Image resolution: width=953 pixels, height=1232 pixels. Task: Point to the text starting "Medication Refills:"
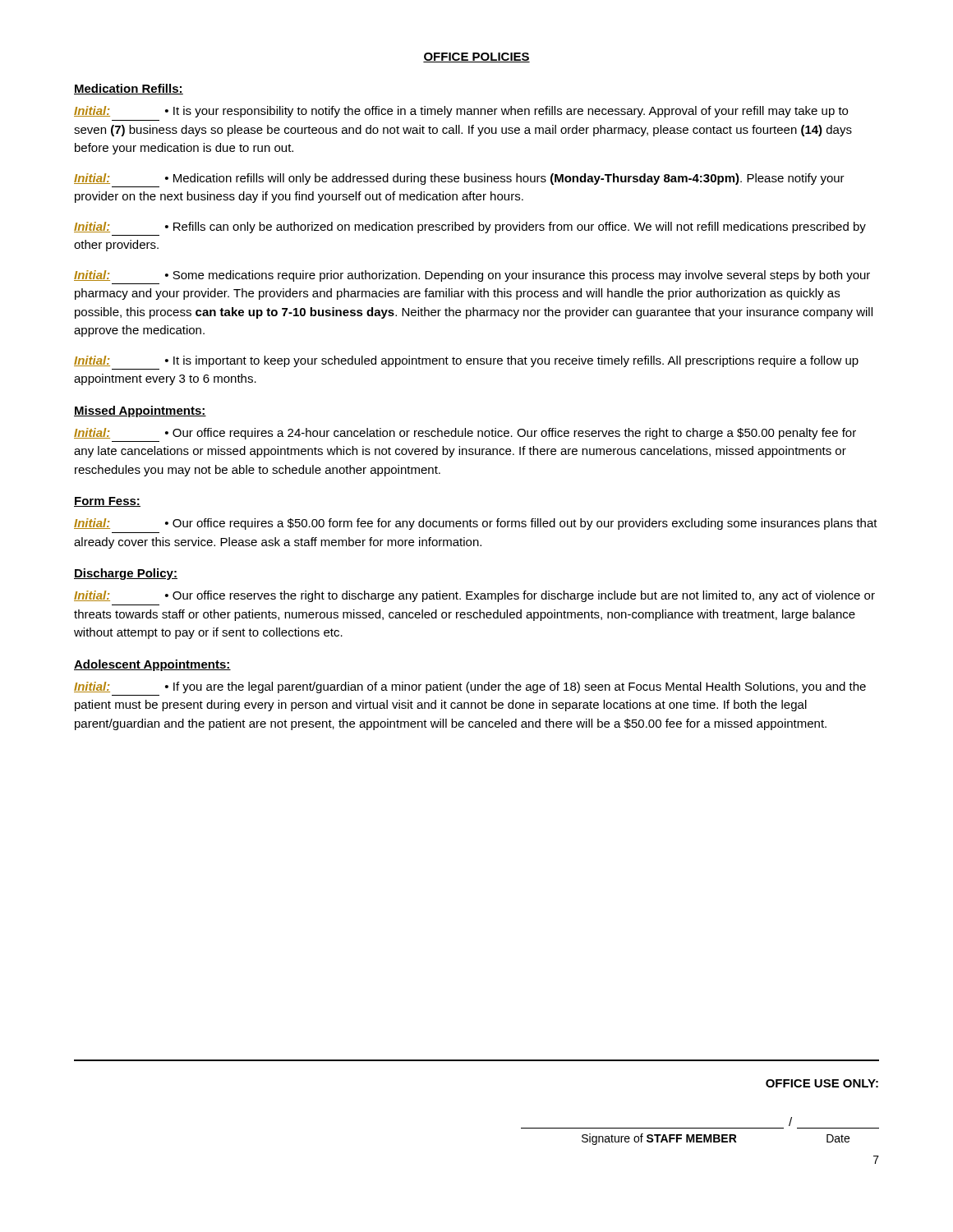pos(128,88)
